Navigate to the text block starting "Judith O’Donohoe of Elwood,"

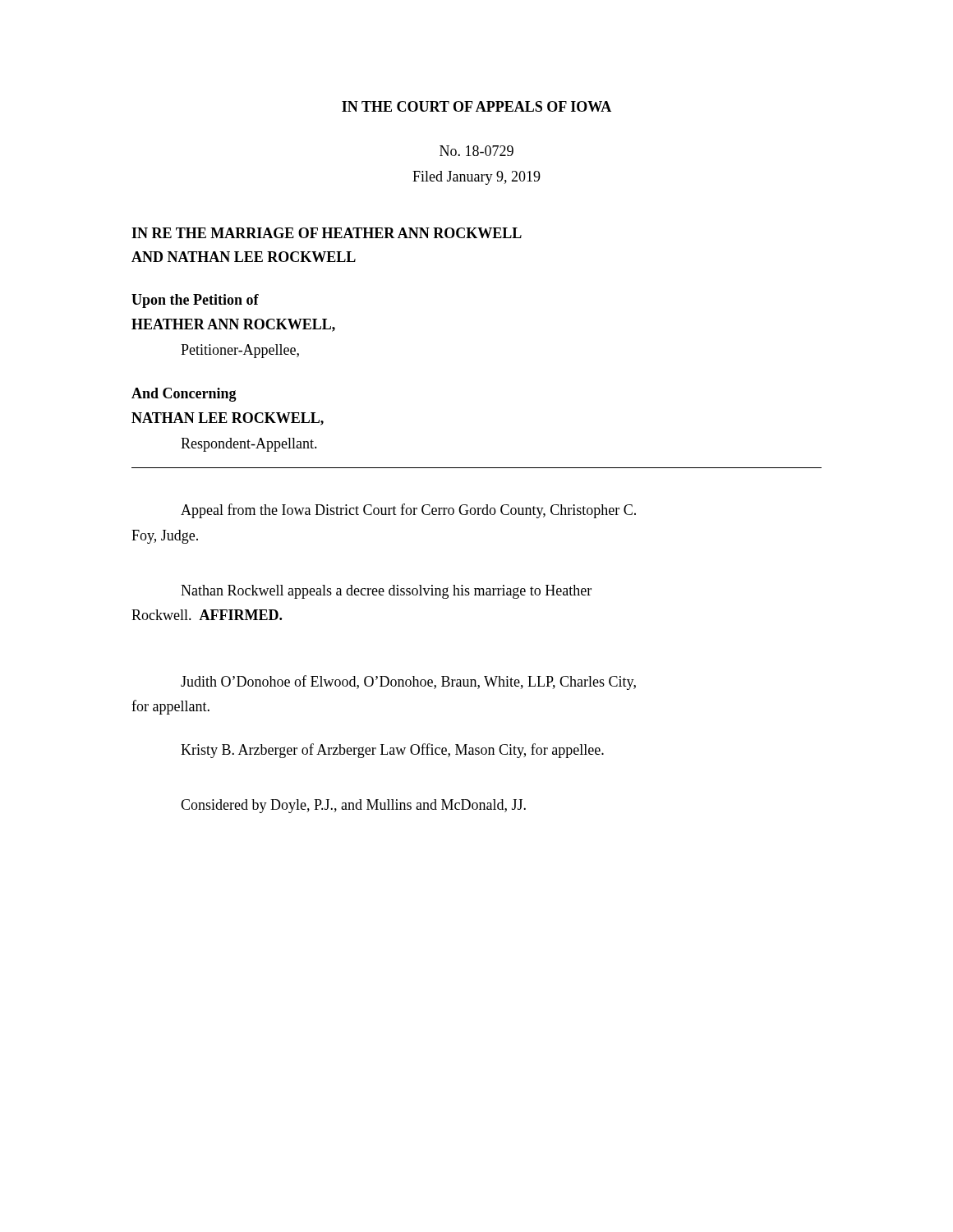(x=384, y=694)
